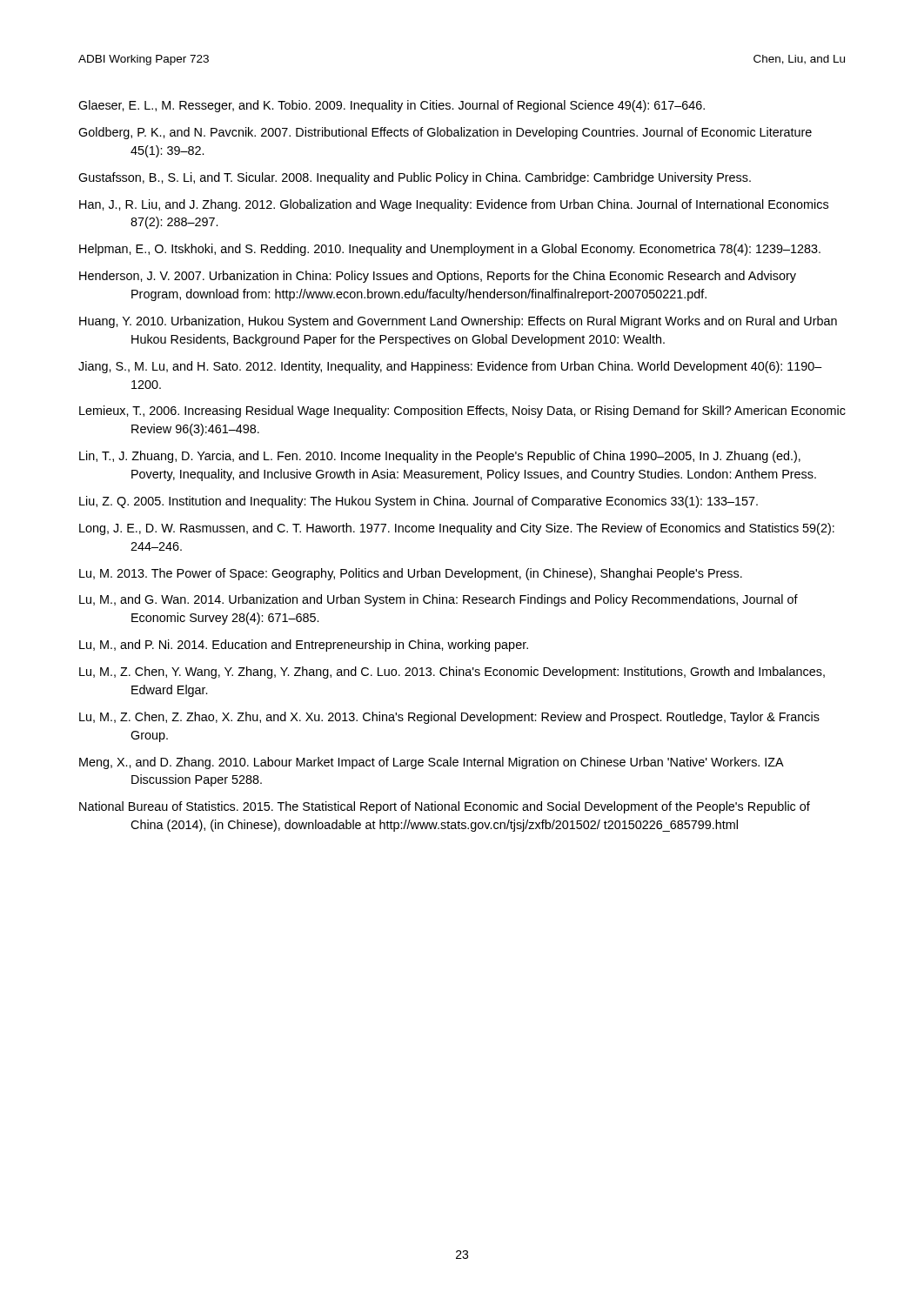The height and width of the screenshot is (1305, 924).
Task: Select the list item with the text "Lu, M., and G."
Action: (438, 609)
